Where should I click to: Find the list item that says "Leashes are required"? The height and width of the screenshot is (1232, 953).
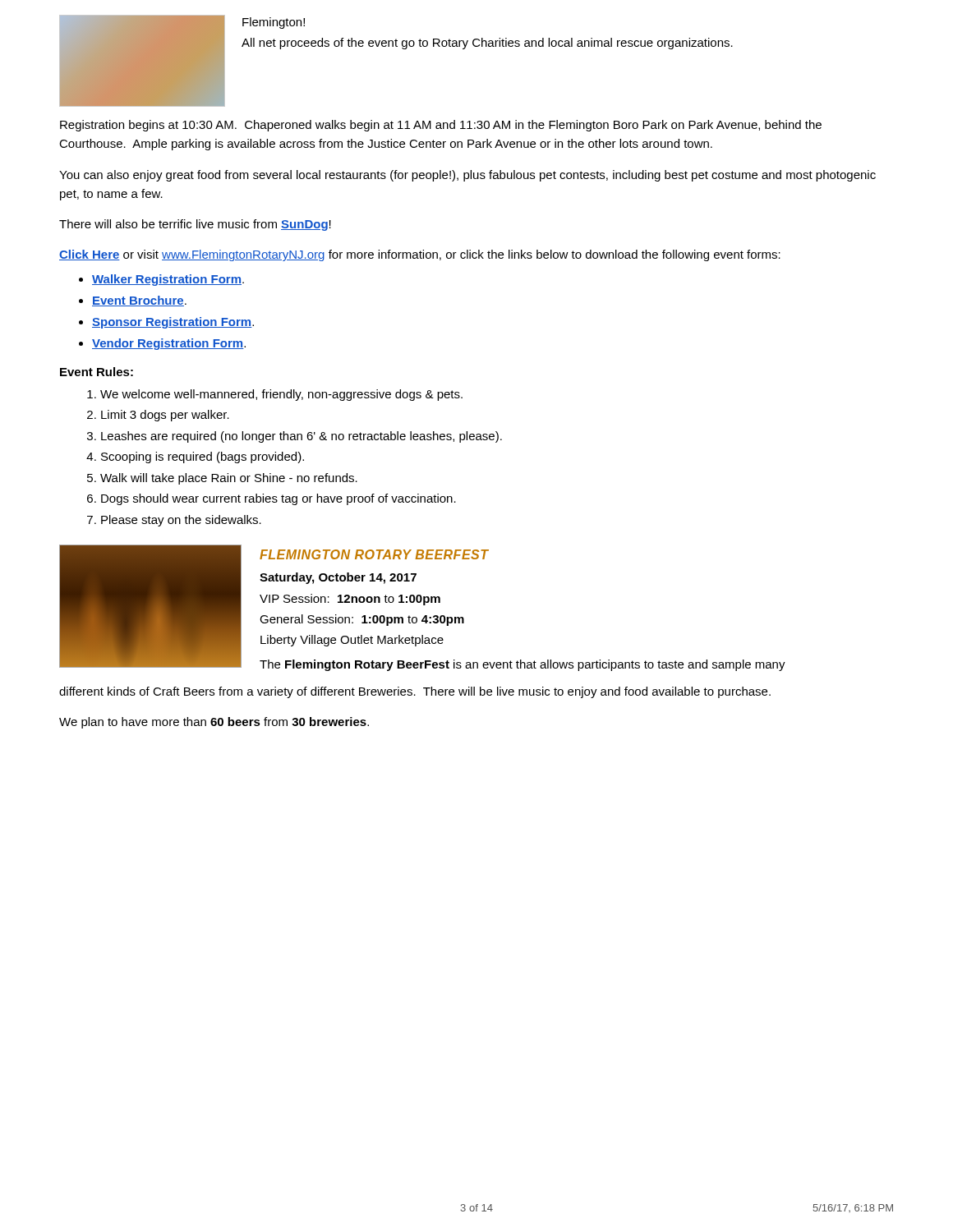point(301,435)
